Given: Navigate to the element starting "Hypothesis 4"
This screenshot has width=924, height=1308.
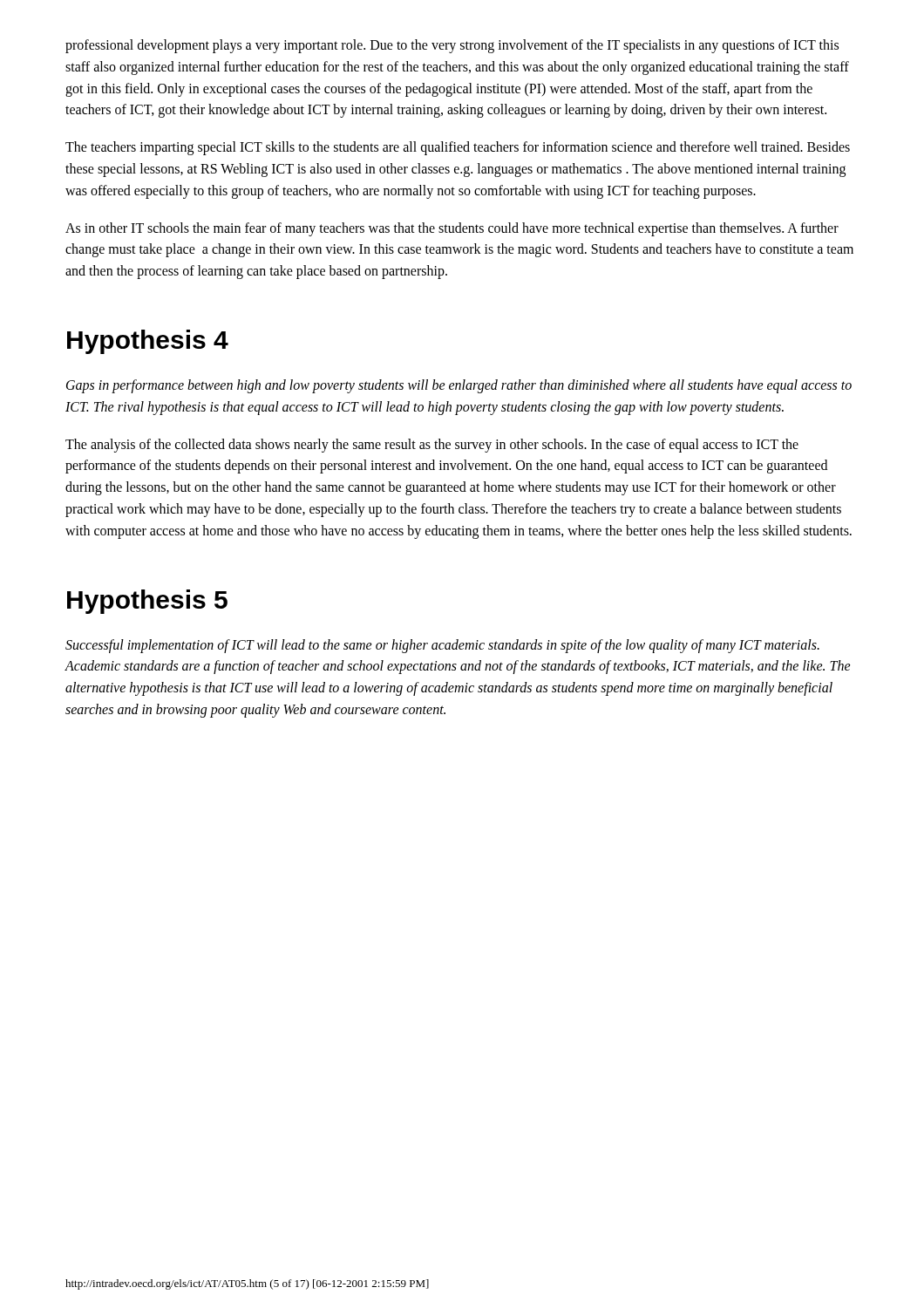Looking at the screenshot, I should [147, 340].
